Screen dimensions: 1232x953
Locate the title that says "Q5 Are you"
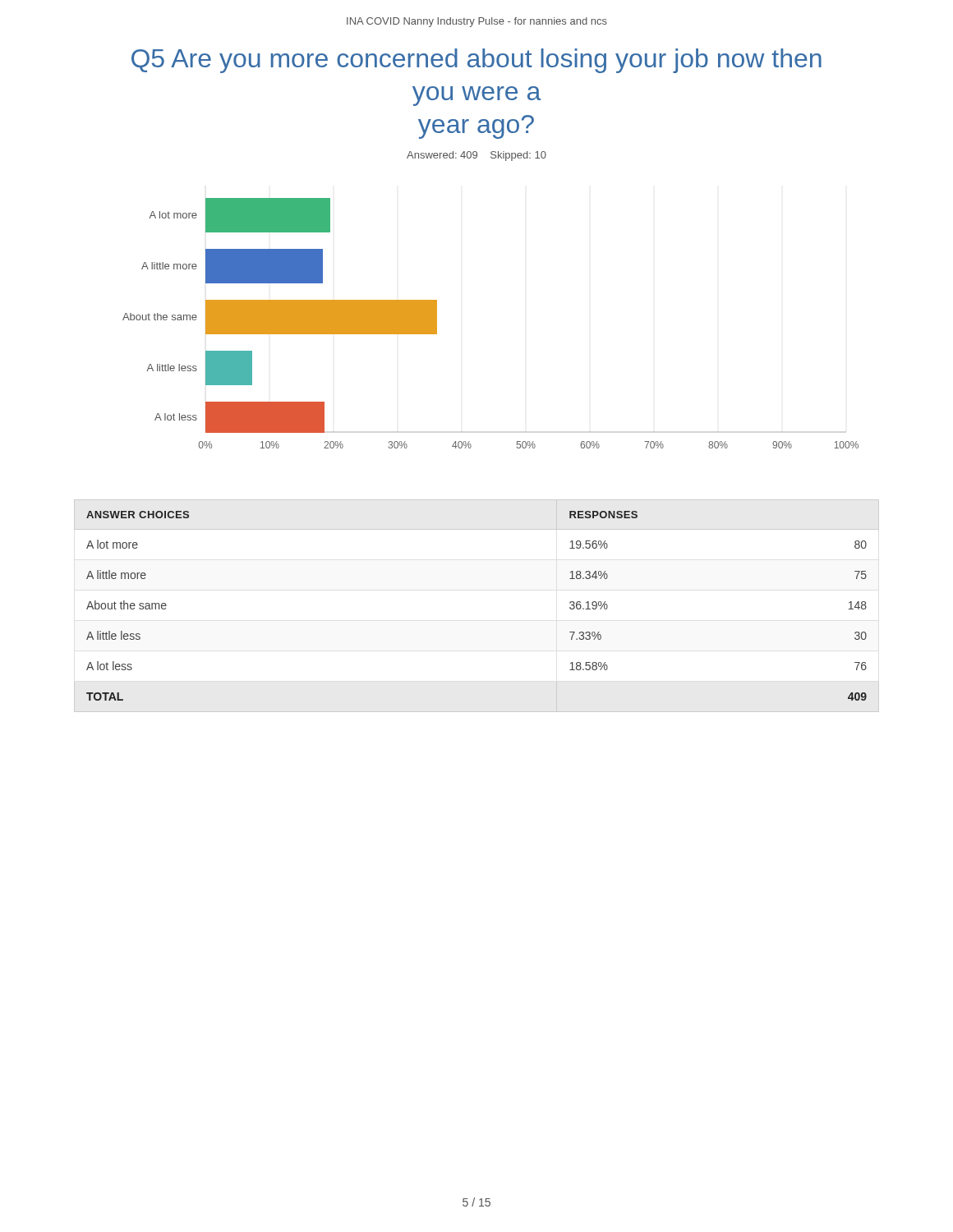(x=476, y=91)
